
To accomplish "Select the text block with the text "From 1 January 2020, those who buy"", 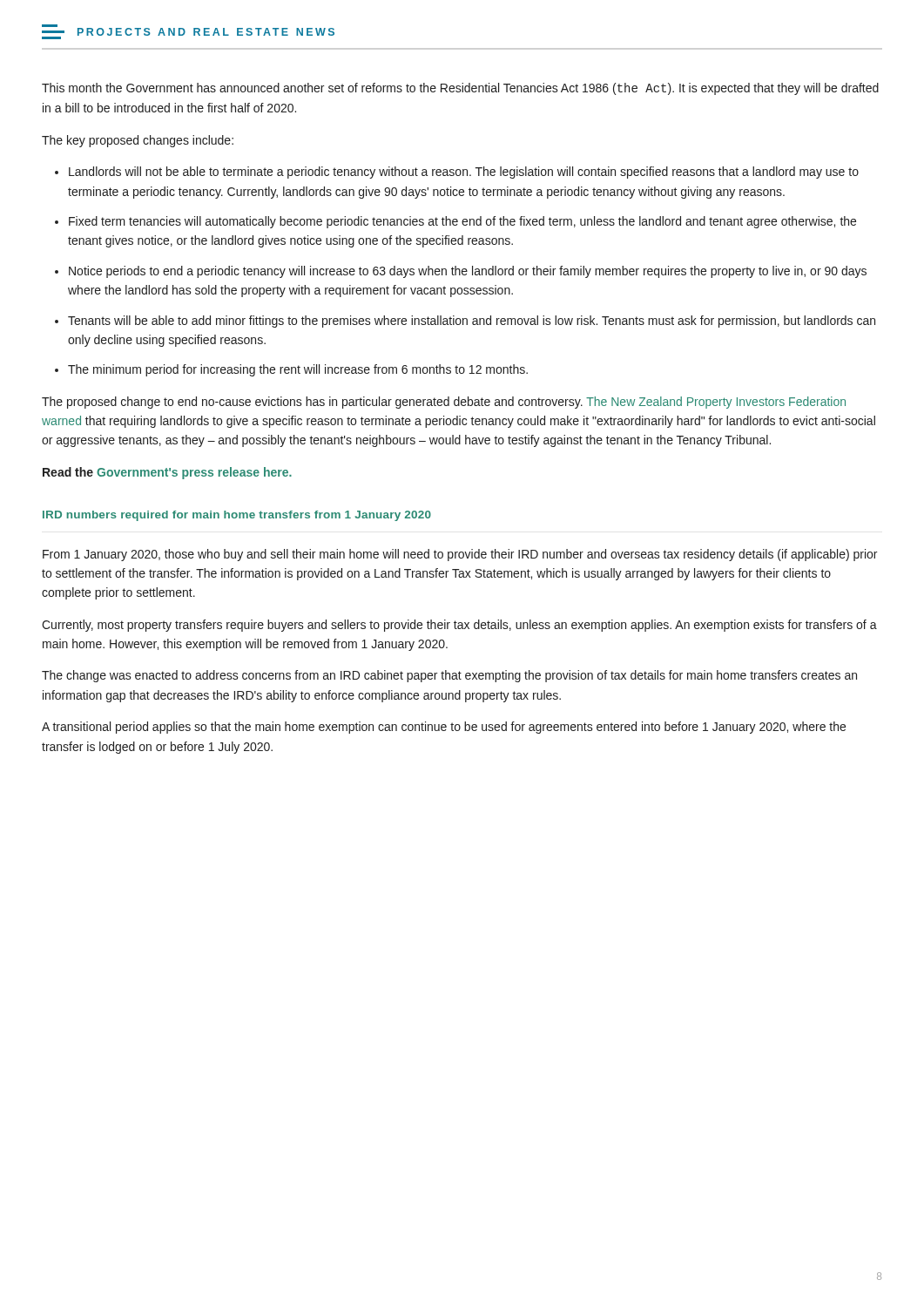I will tap(460, 573).
